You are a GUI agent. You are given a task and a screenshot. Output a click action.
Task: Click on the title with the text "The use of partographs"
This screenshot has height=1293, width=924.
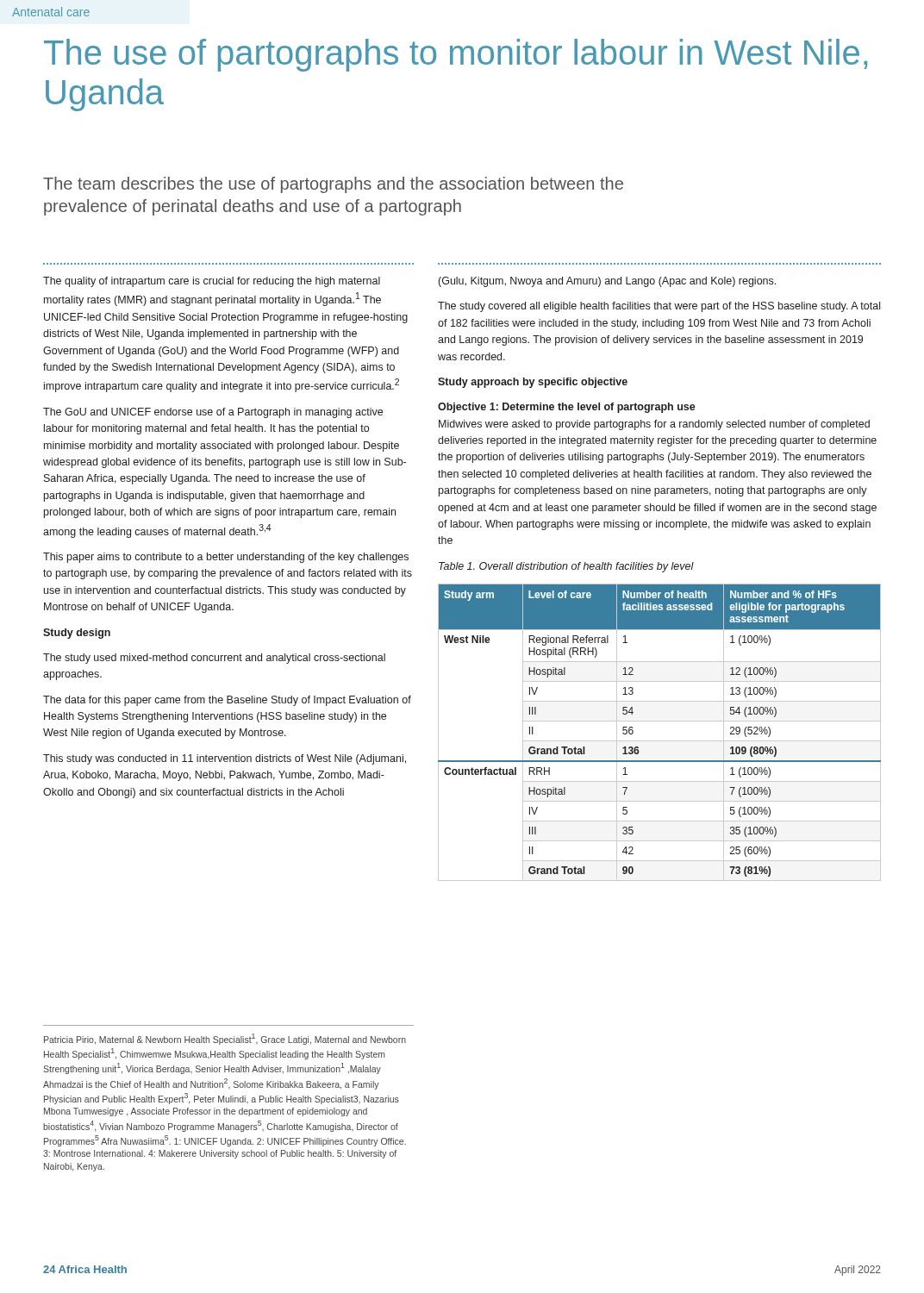[x=462, y=72]
